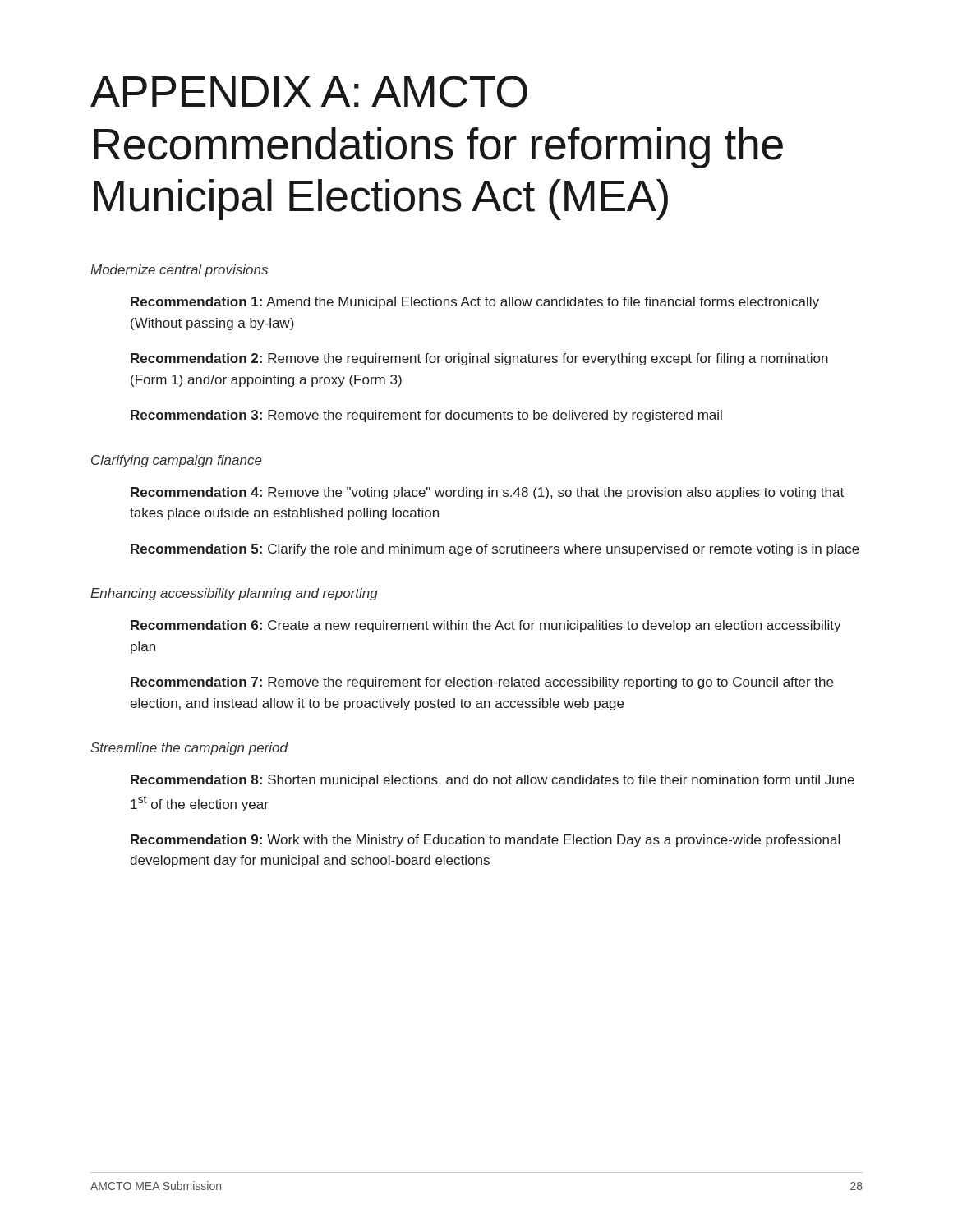953x1232 pixels.
Task: Locate the text starting "Recommendation 9: Work with the Ministry"
Action: [x=485, y=850]
